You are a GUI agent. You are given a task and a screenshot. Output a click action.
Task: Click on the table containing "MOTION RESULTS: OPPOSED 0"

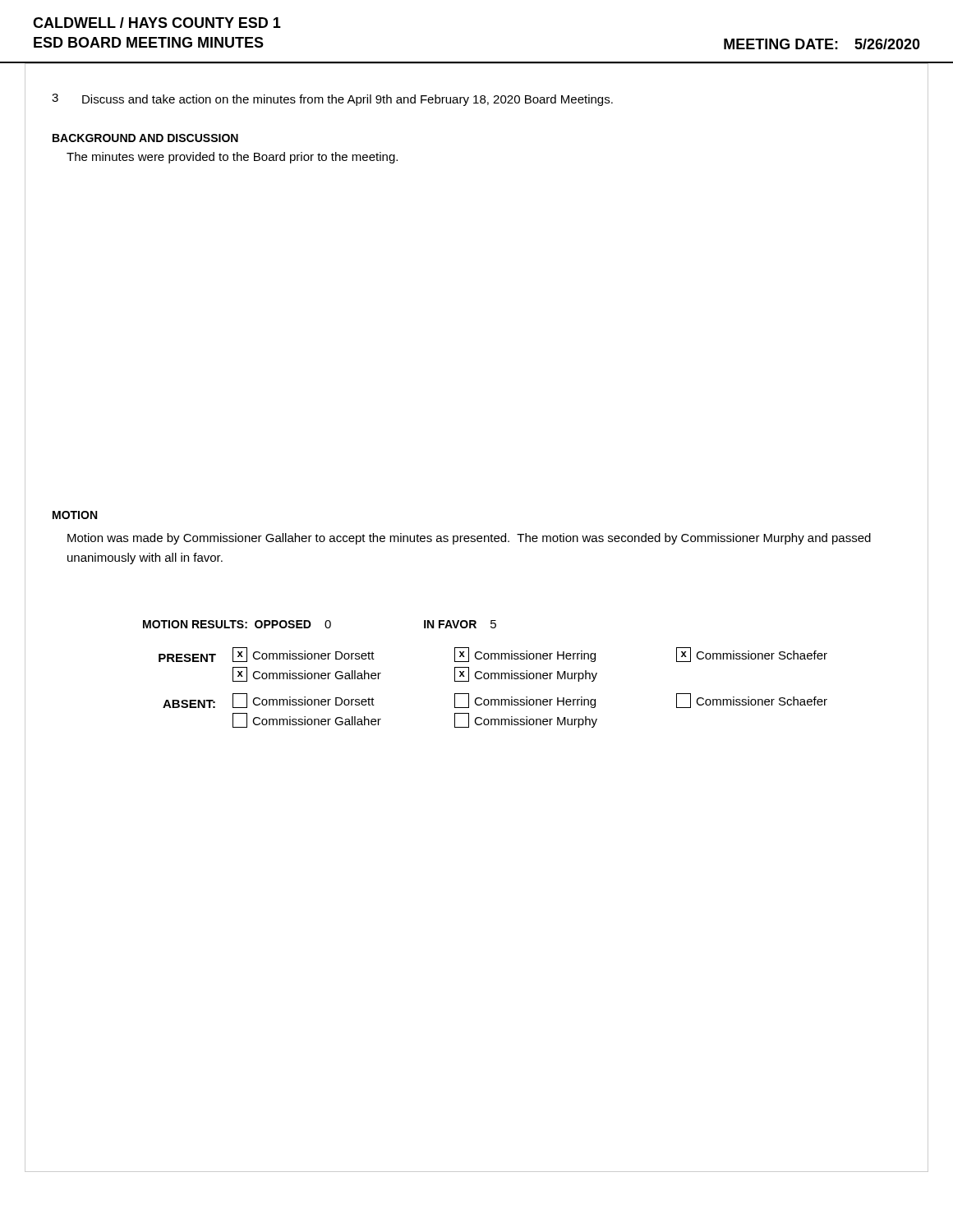(522, 672)
